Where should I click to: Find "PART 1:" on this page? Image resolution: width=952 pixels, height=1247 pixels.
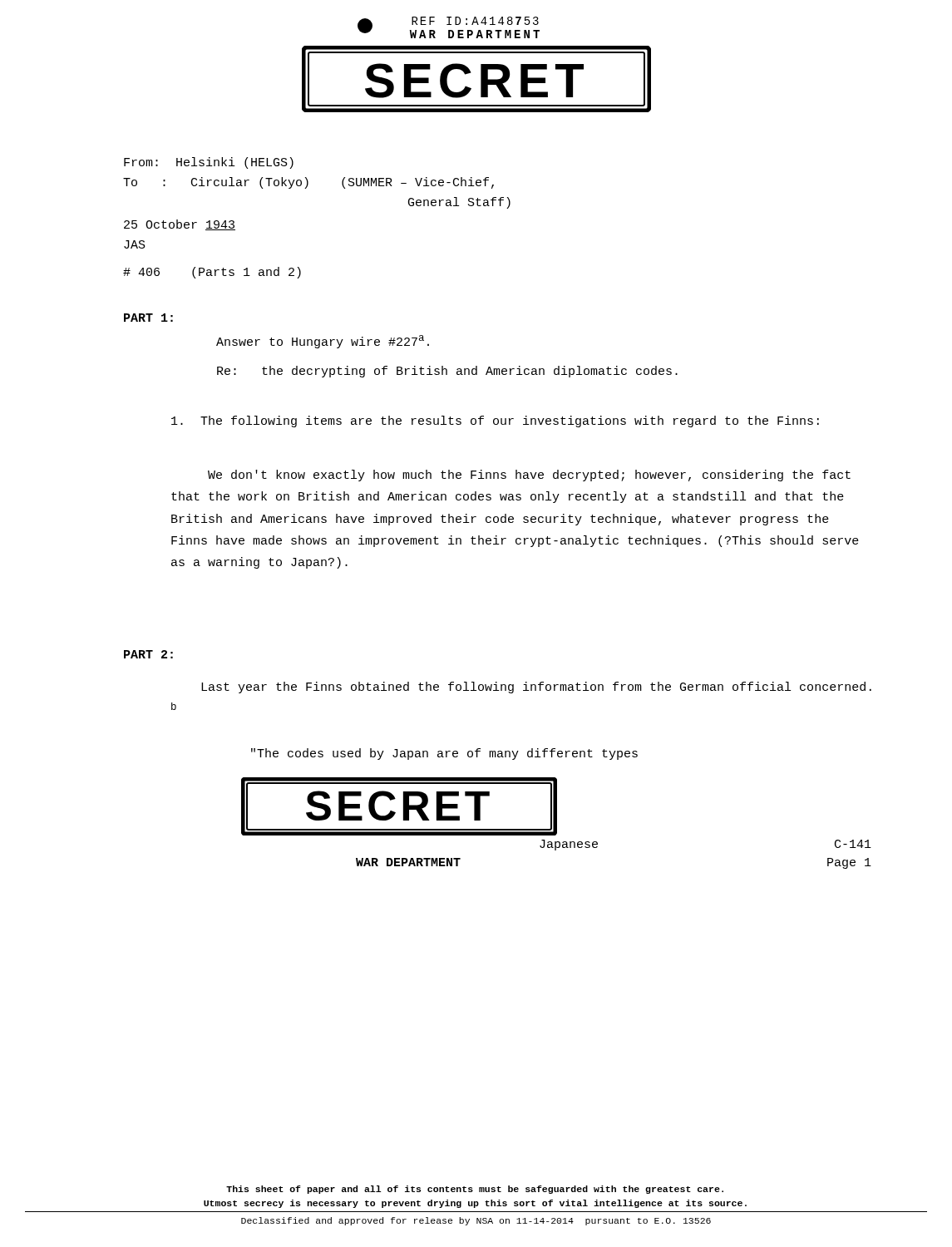[x=149, y=319]
